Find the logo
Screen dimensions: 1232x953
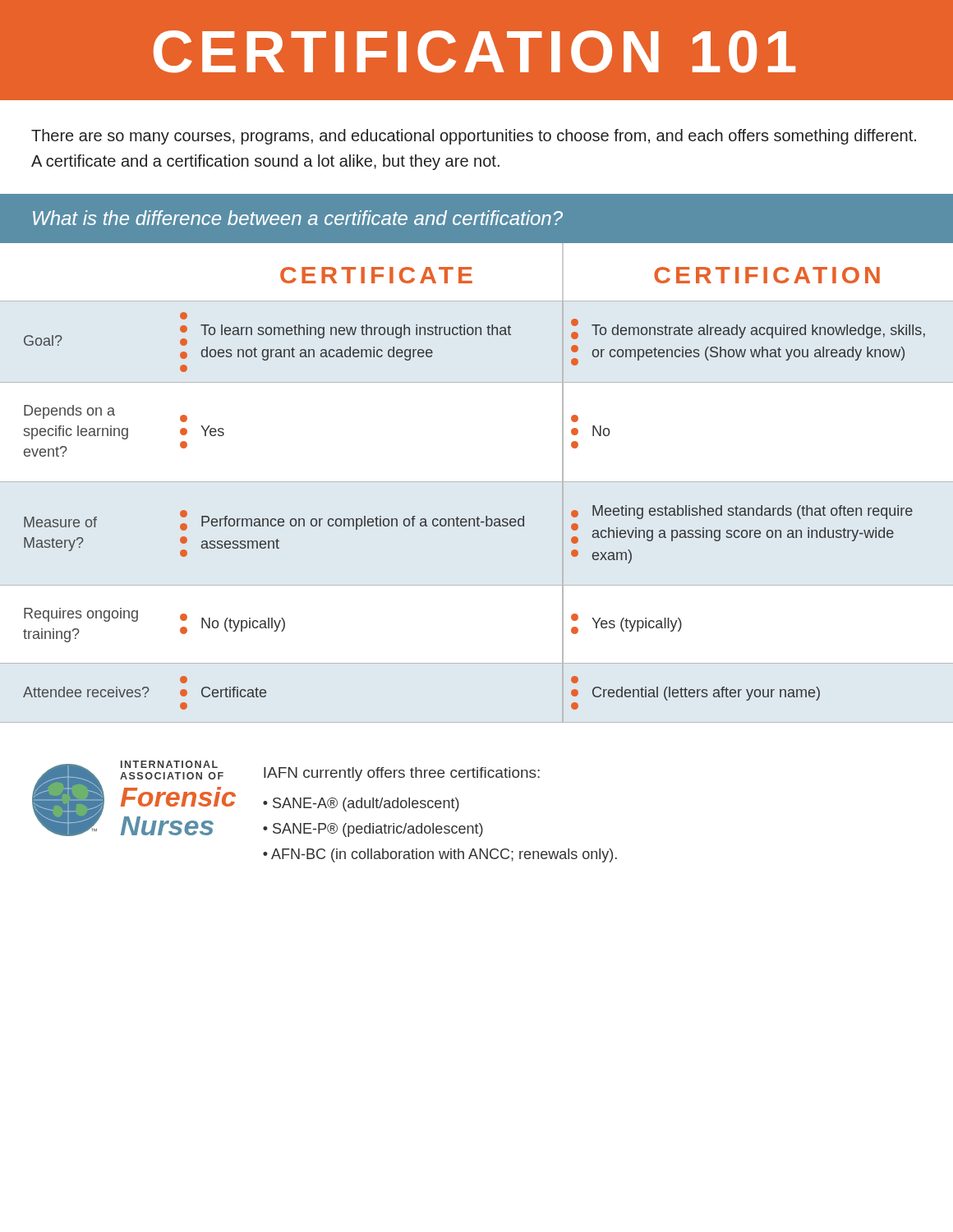134,800
